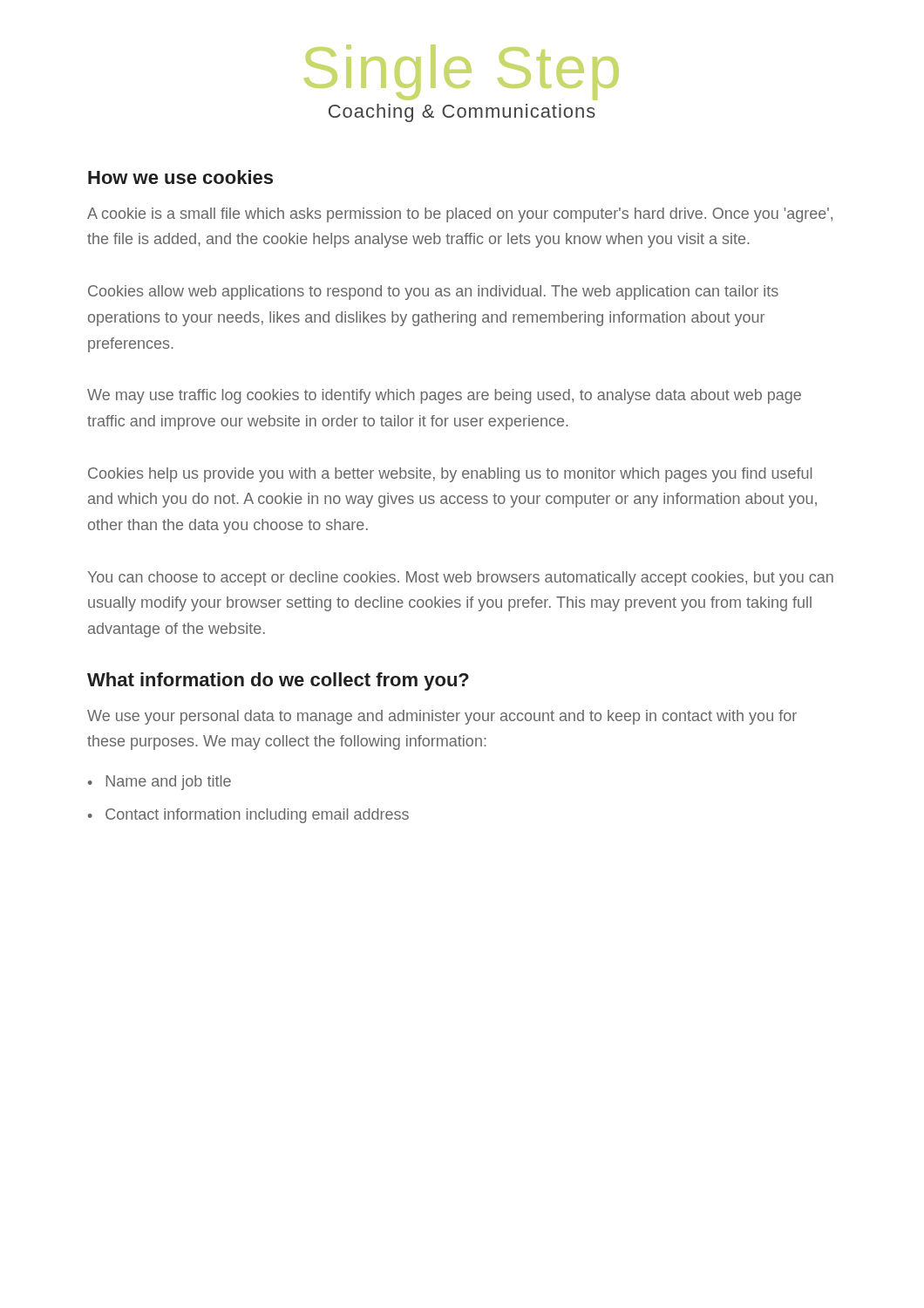The height and width of the screenshot is (1308, 924).
Task: Select the text starting "We may use traffic log cookies"
Action: (x=462, y=409)
